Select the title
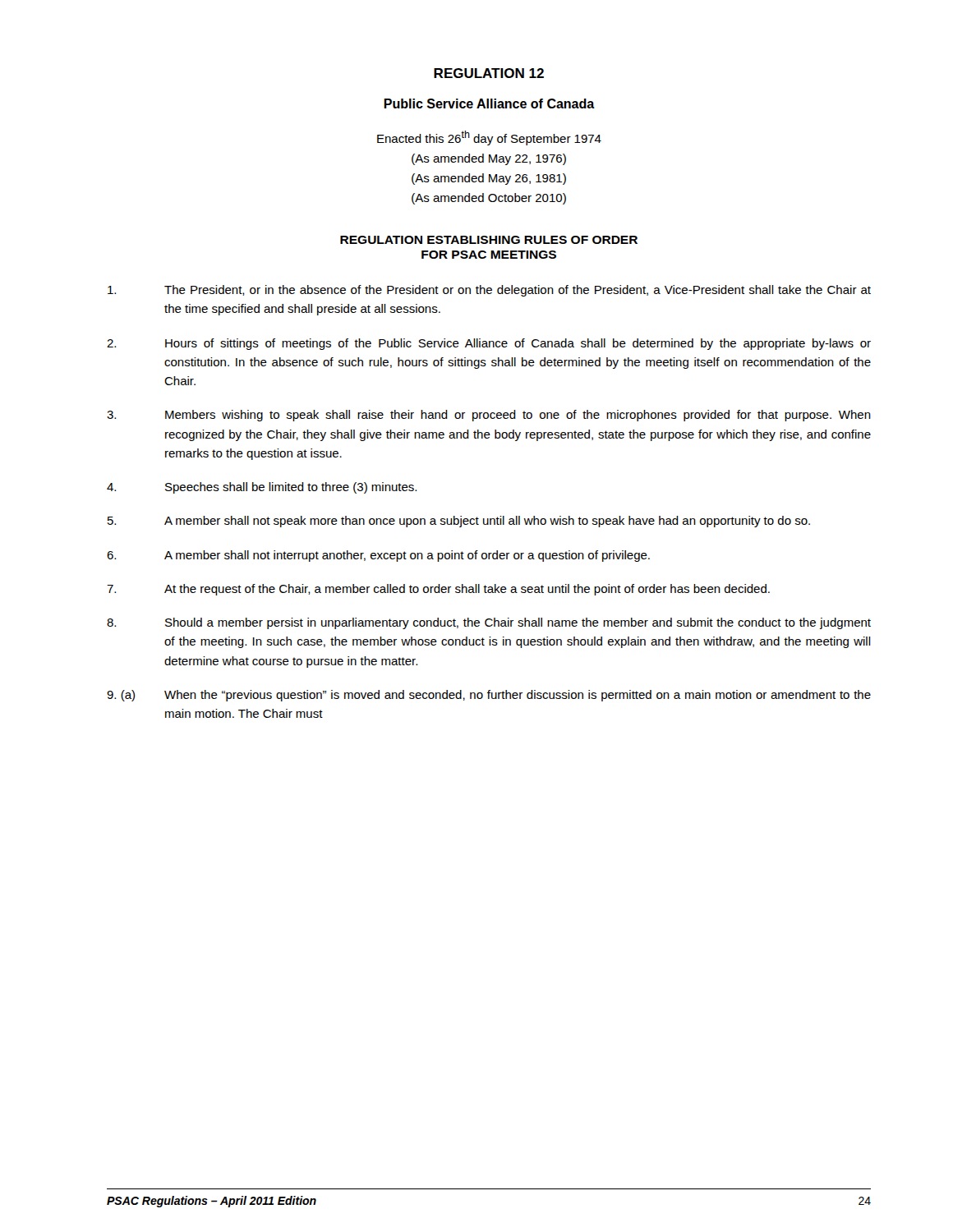 tap(489, 74)
